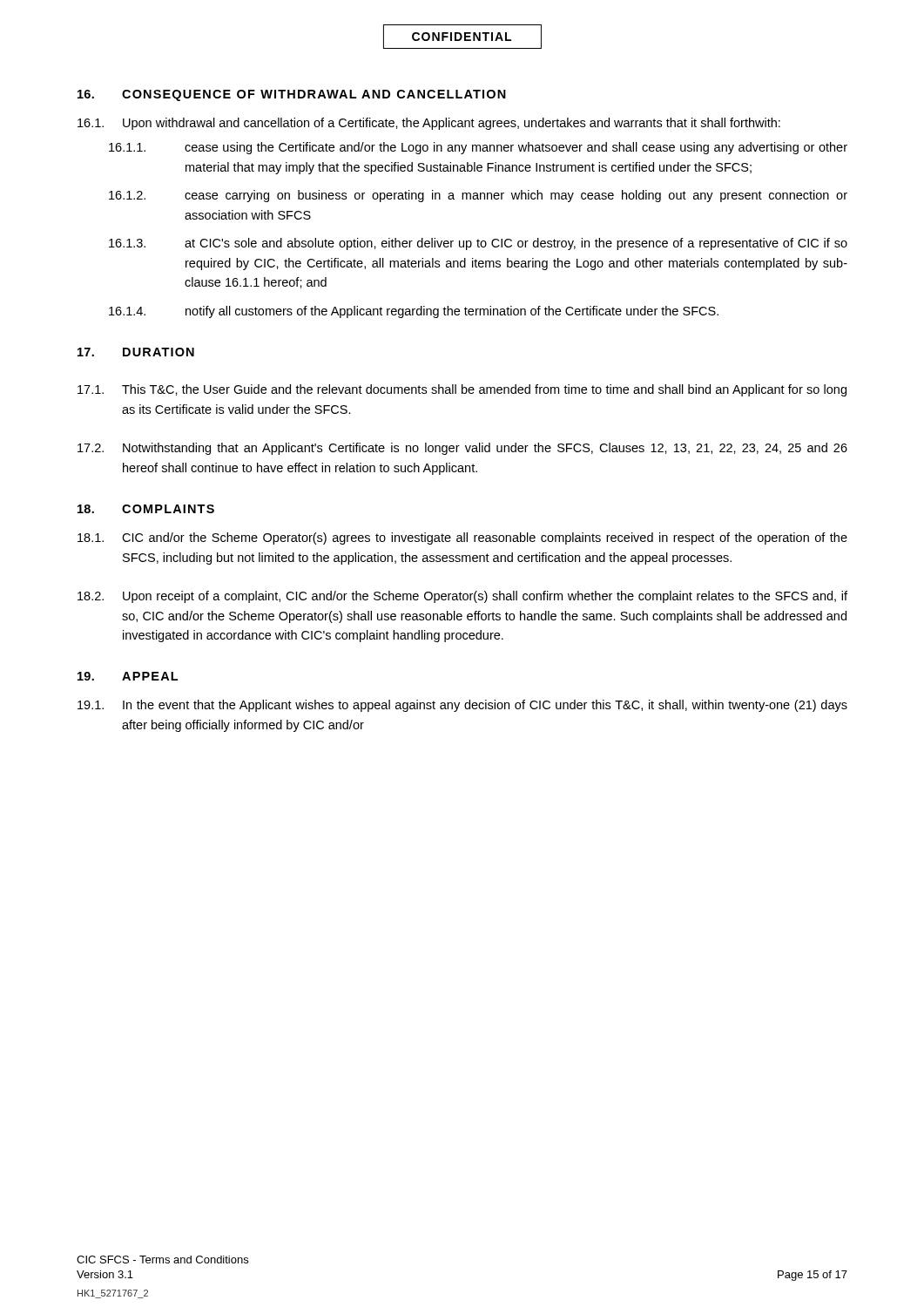The image size is (924, 1307).
Task: Find the section header containing "17. DURATION"
Action: pos(136,352)
